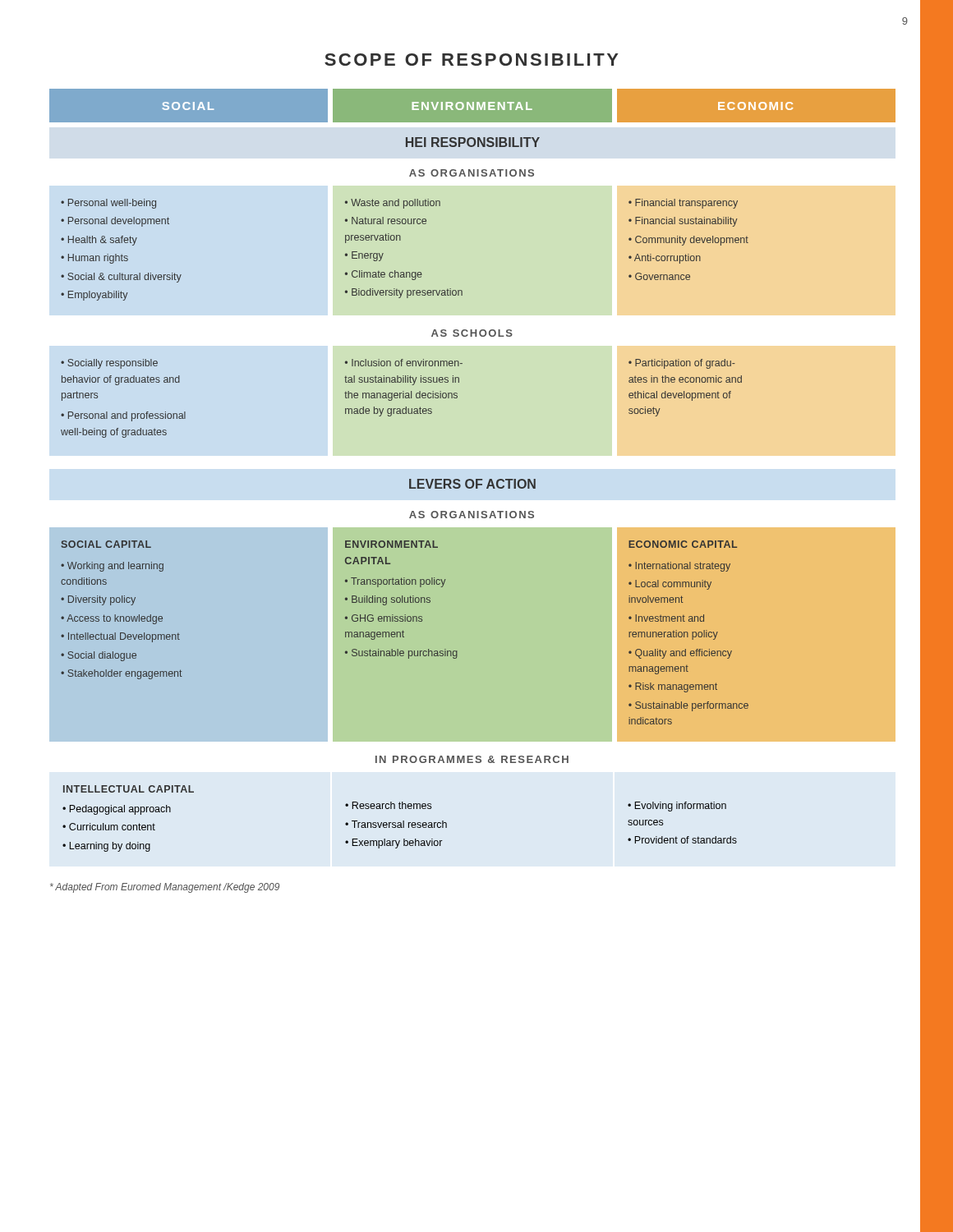This screenshot has width=953, height=1232.
Task: Click a table
Action: [x=472, y=819]
